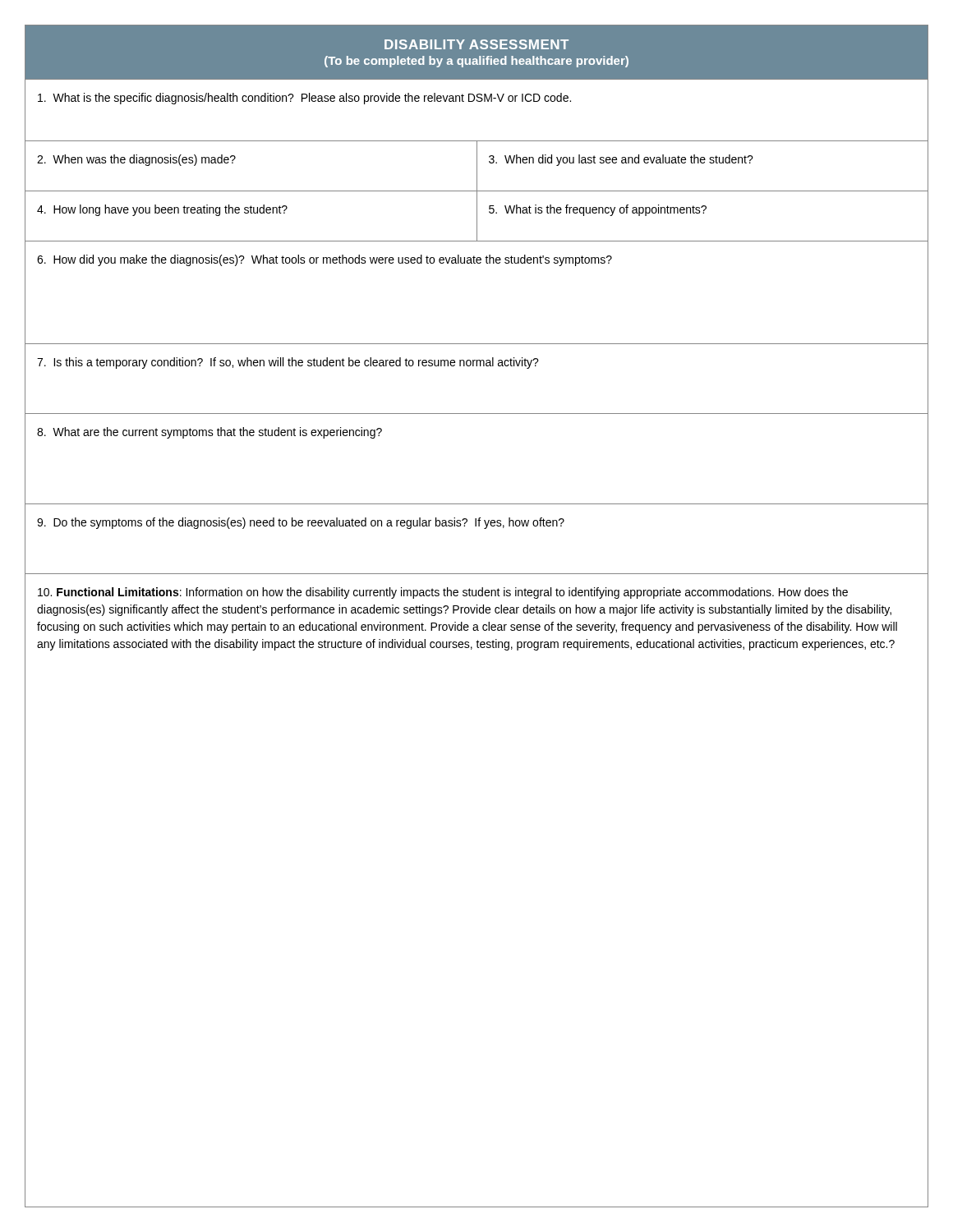The width and height of the screenshot is (953, 1232).
Task: Point to the text starting "5. What is the"
Action: pos(598,209)
